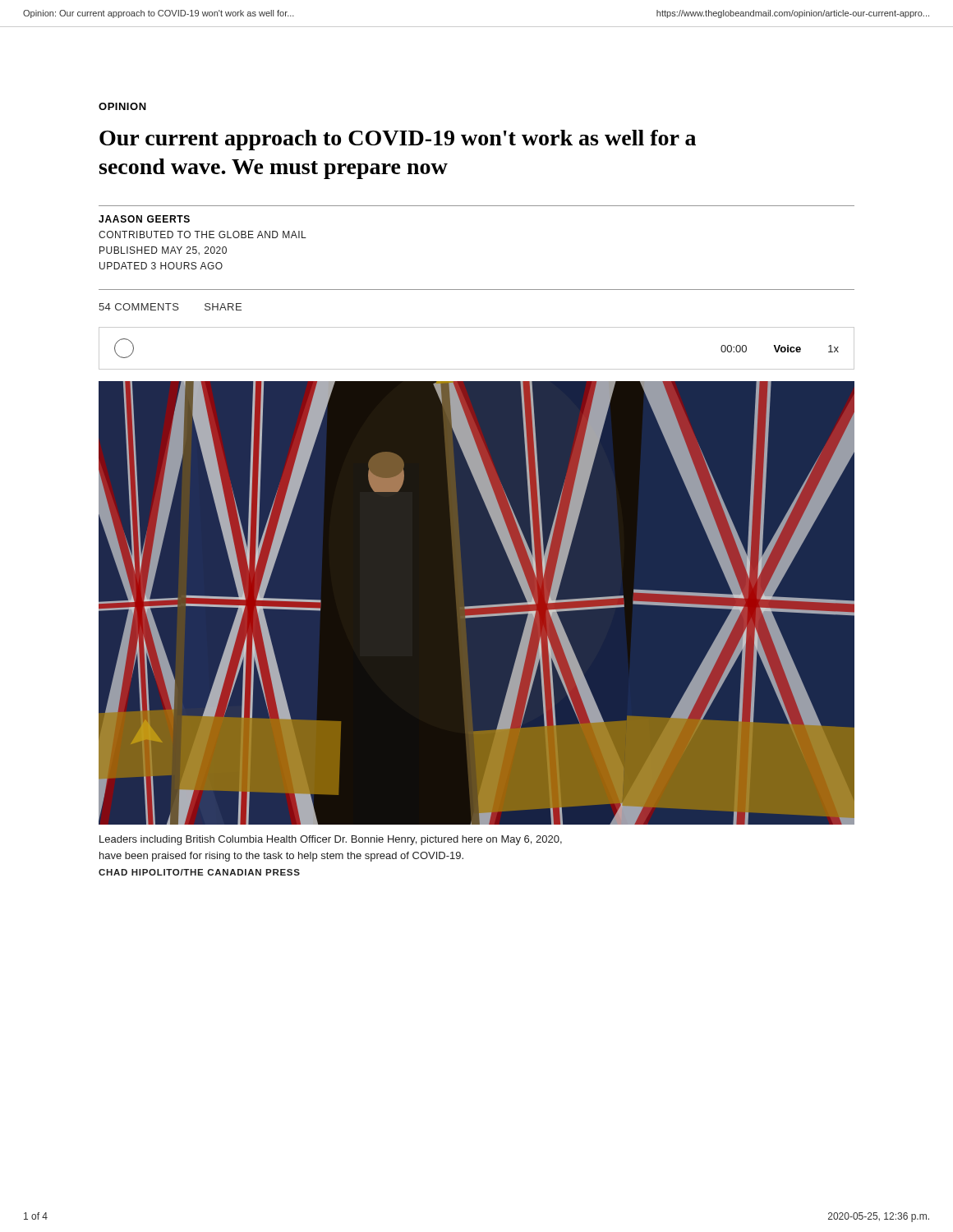The image size is (953, 1232).
Task: Locate the text "54 COMMENTS SHARE"
Action: [170, 307]
